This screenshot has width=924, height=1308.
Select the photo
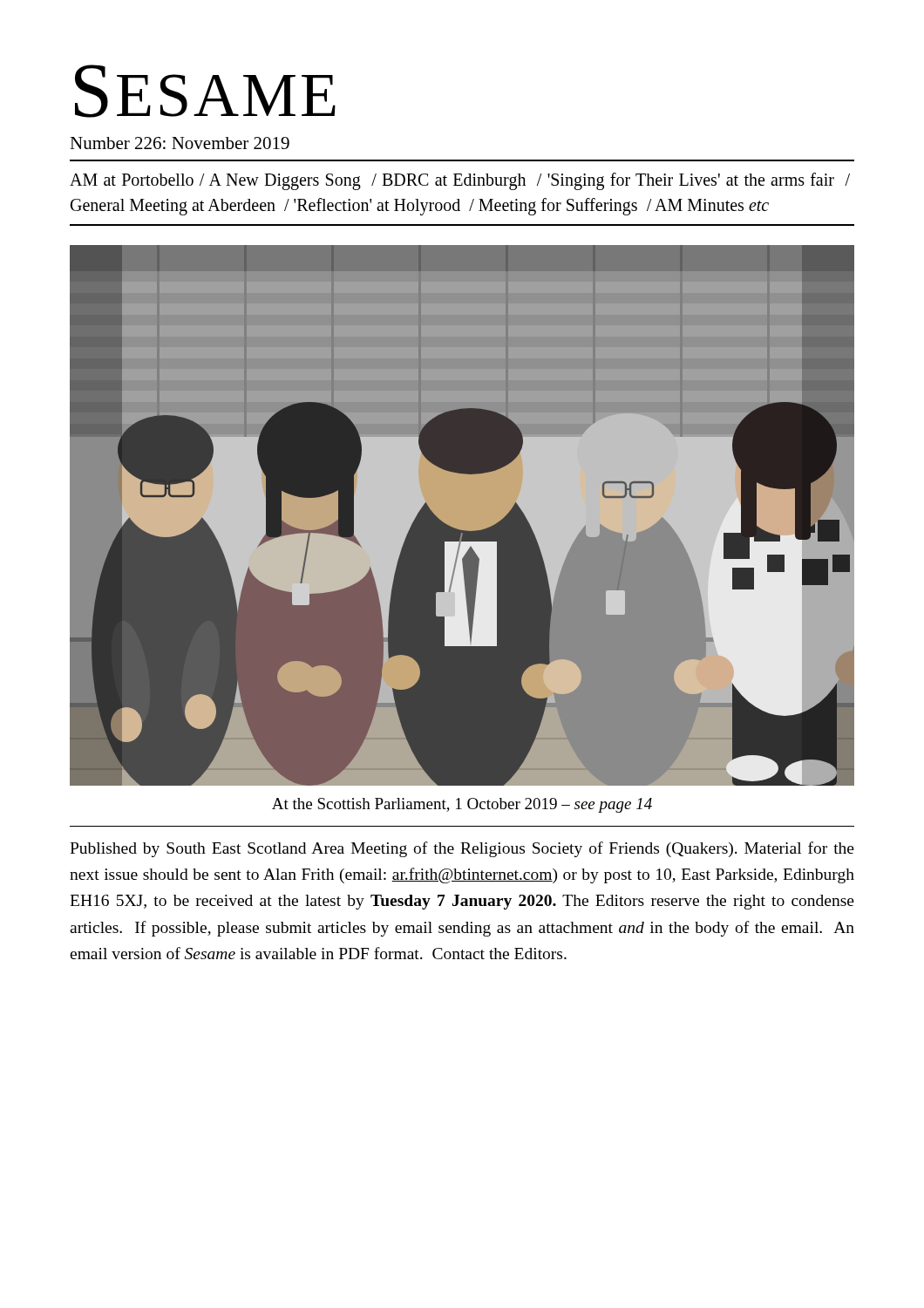click(462, 515)
